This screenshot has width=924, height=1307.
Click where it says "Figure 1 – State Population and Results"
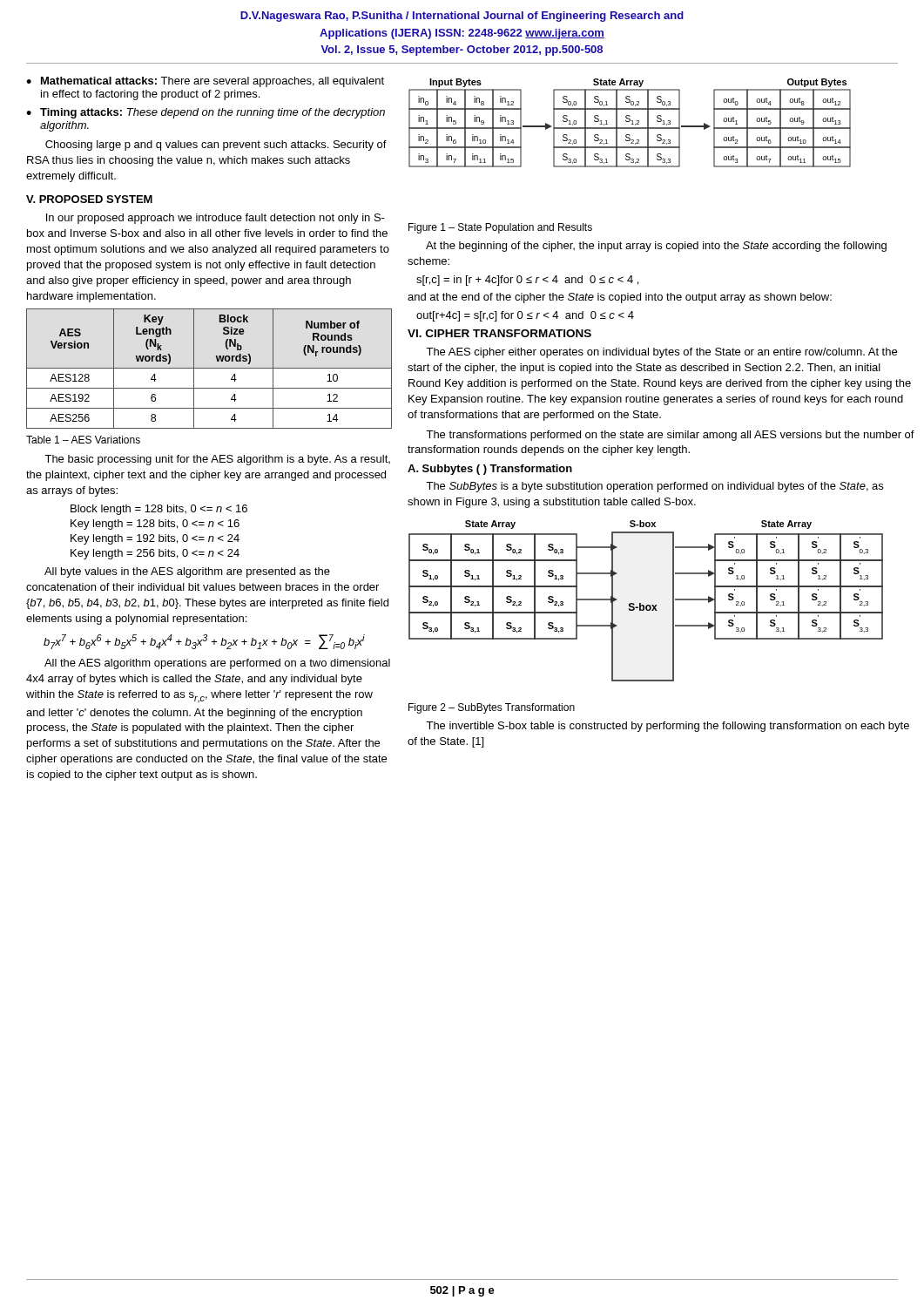tap(500, 227)
